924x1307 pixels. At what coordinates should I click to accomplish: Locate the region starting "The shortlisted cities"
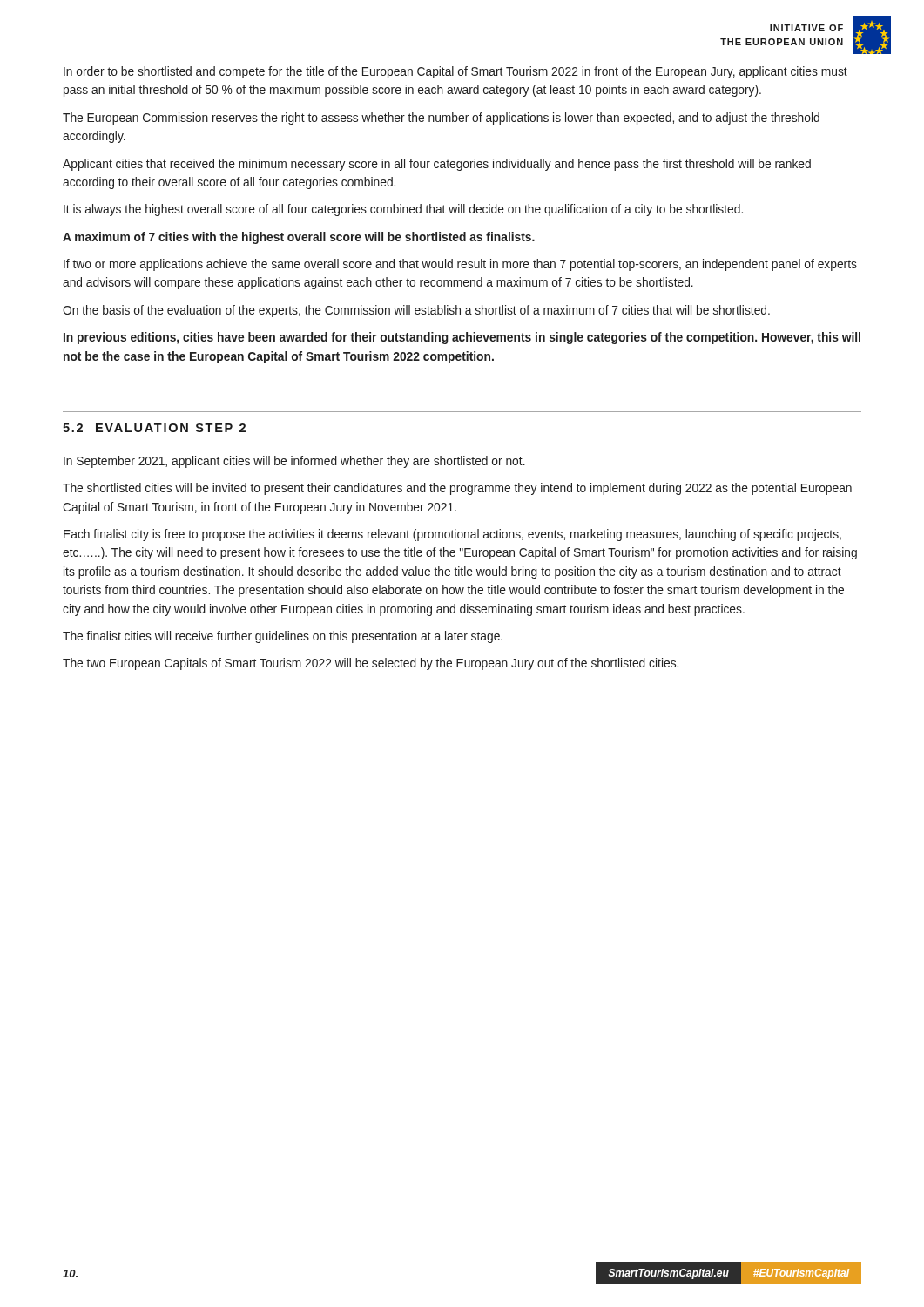[457, 498]
